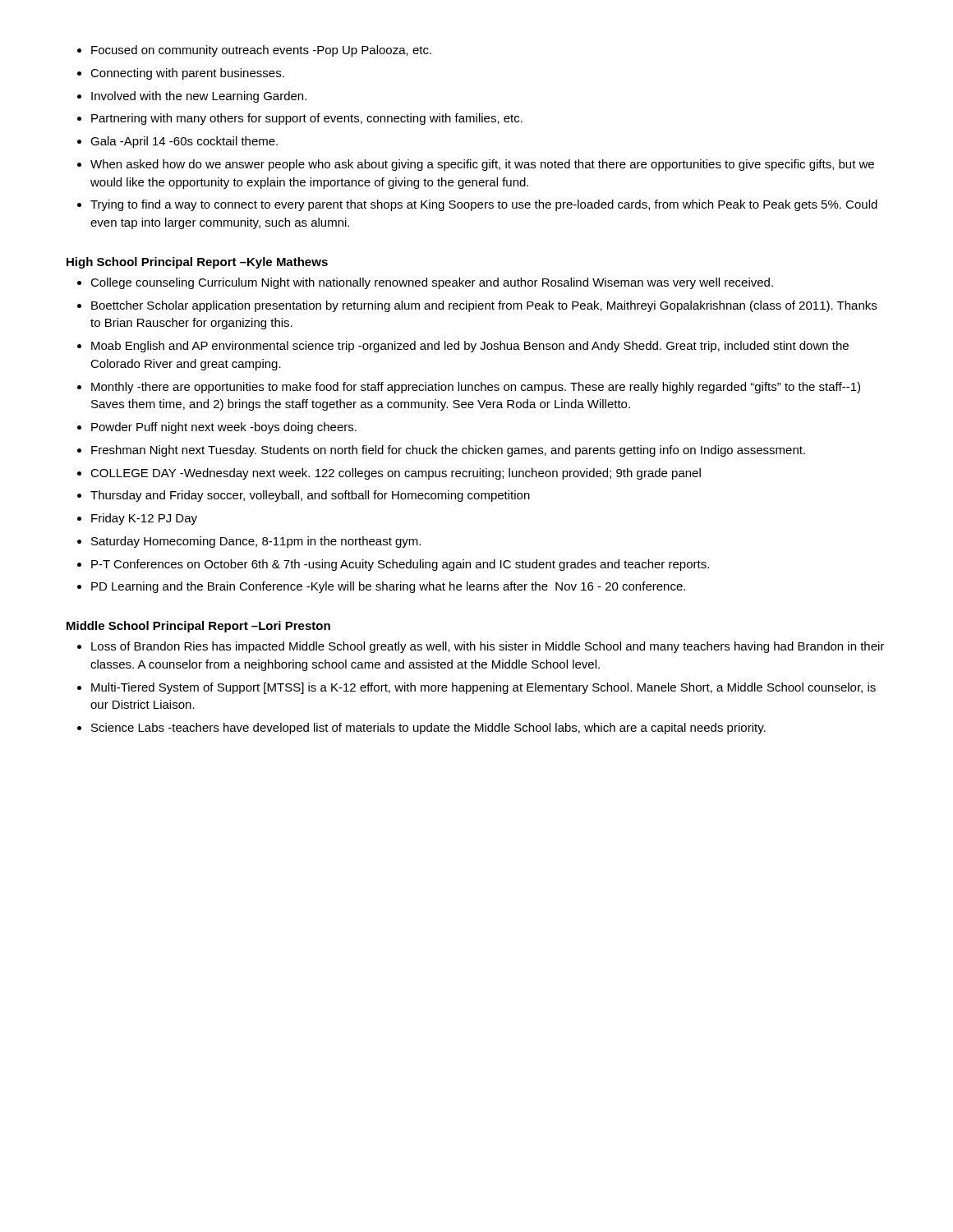Point to the block beginning "Powder Puff night next"
This screenshot has height=1232, width=953.
[x=224, y=428]
